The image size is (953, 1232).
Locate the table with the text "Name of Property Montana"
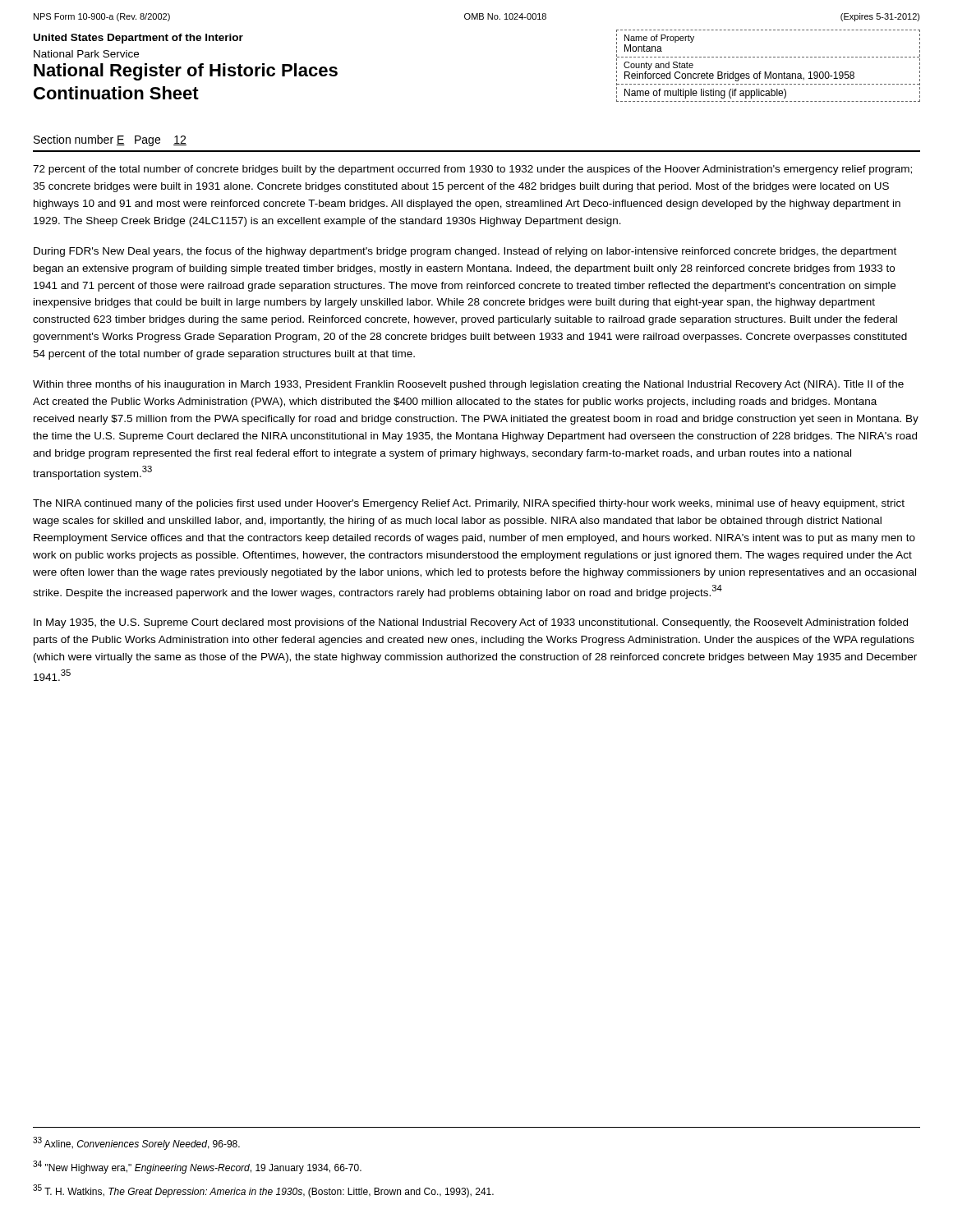(768, 66)
